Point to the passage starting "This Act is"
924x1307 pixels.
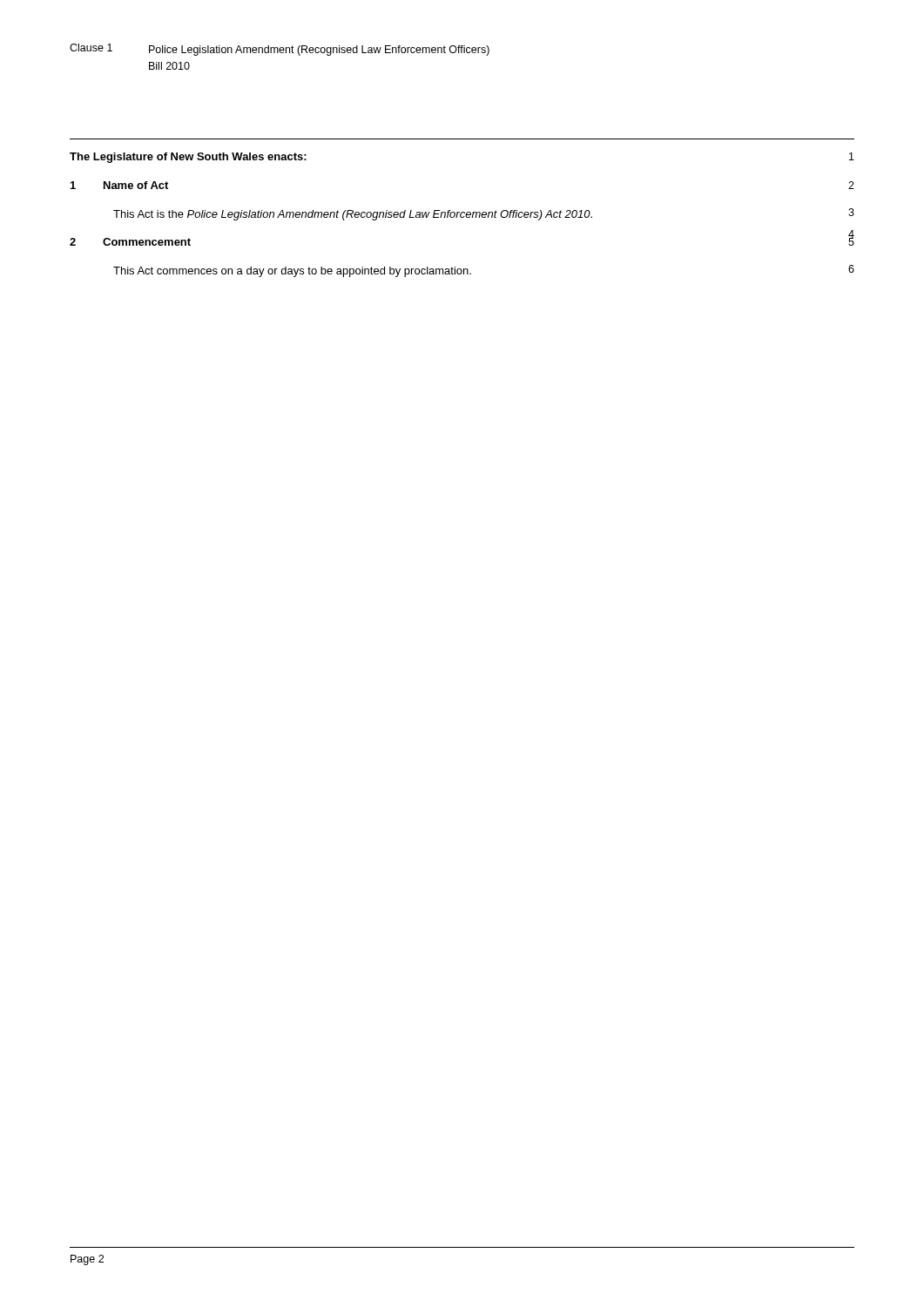click(353, 214)
